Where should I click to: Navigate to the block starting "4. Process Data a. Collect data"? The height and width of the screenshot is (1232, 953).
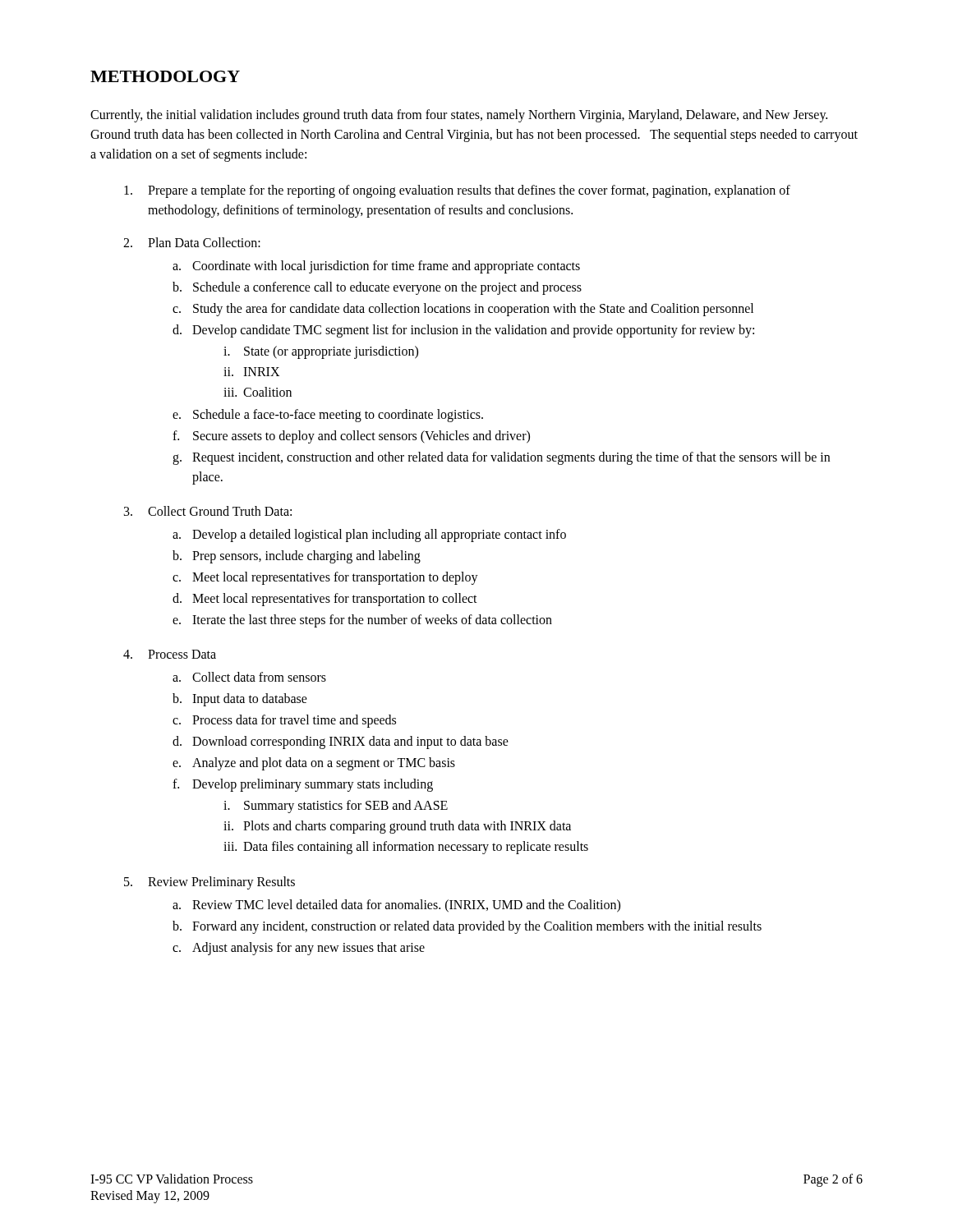(356, 752)
